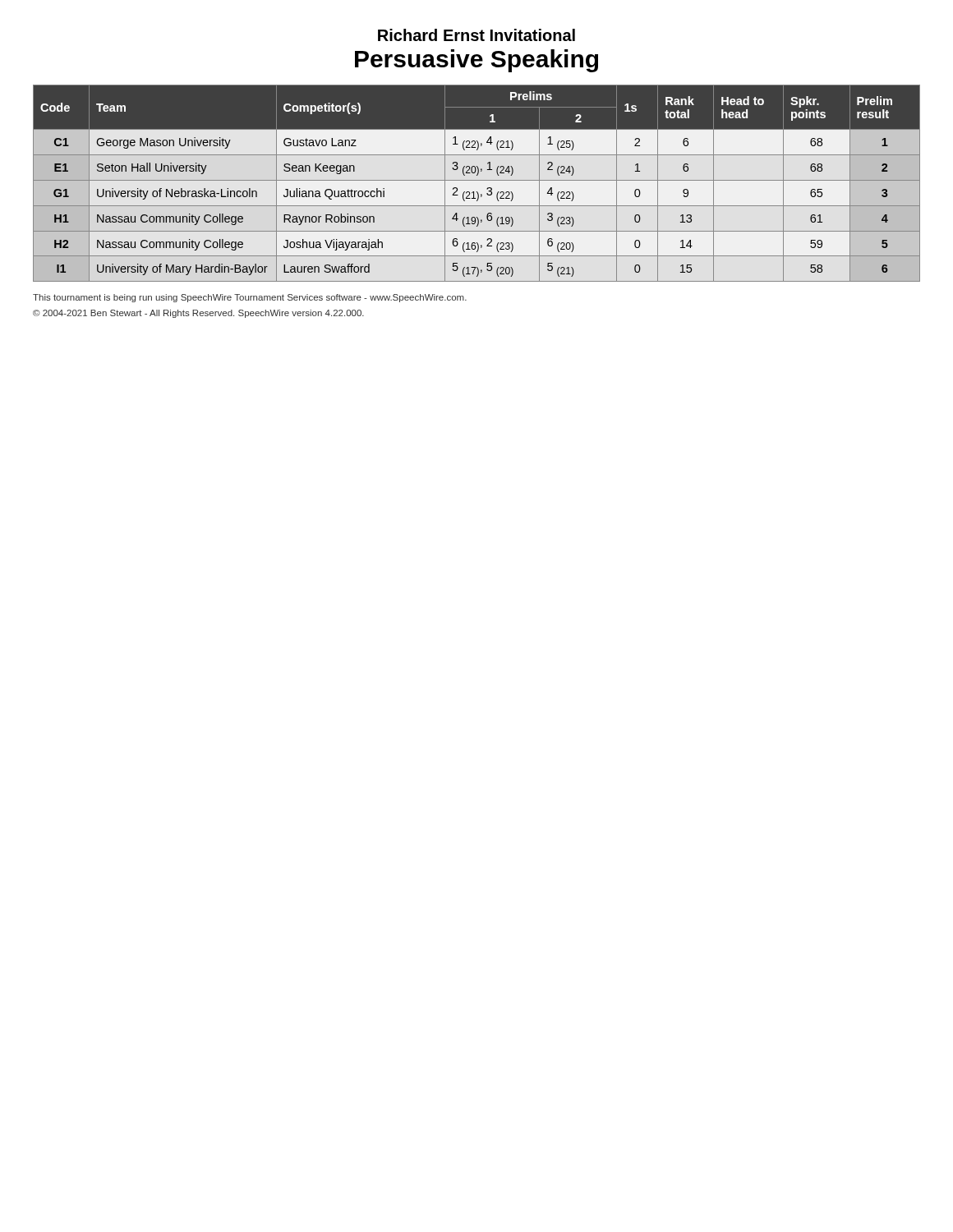Screen dimensions: 1232x953
Task: Select the title with the text "Richard Ernst Invitational Persuasive Speaking"
Action: point(476,50)
